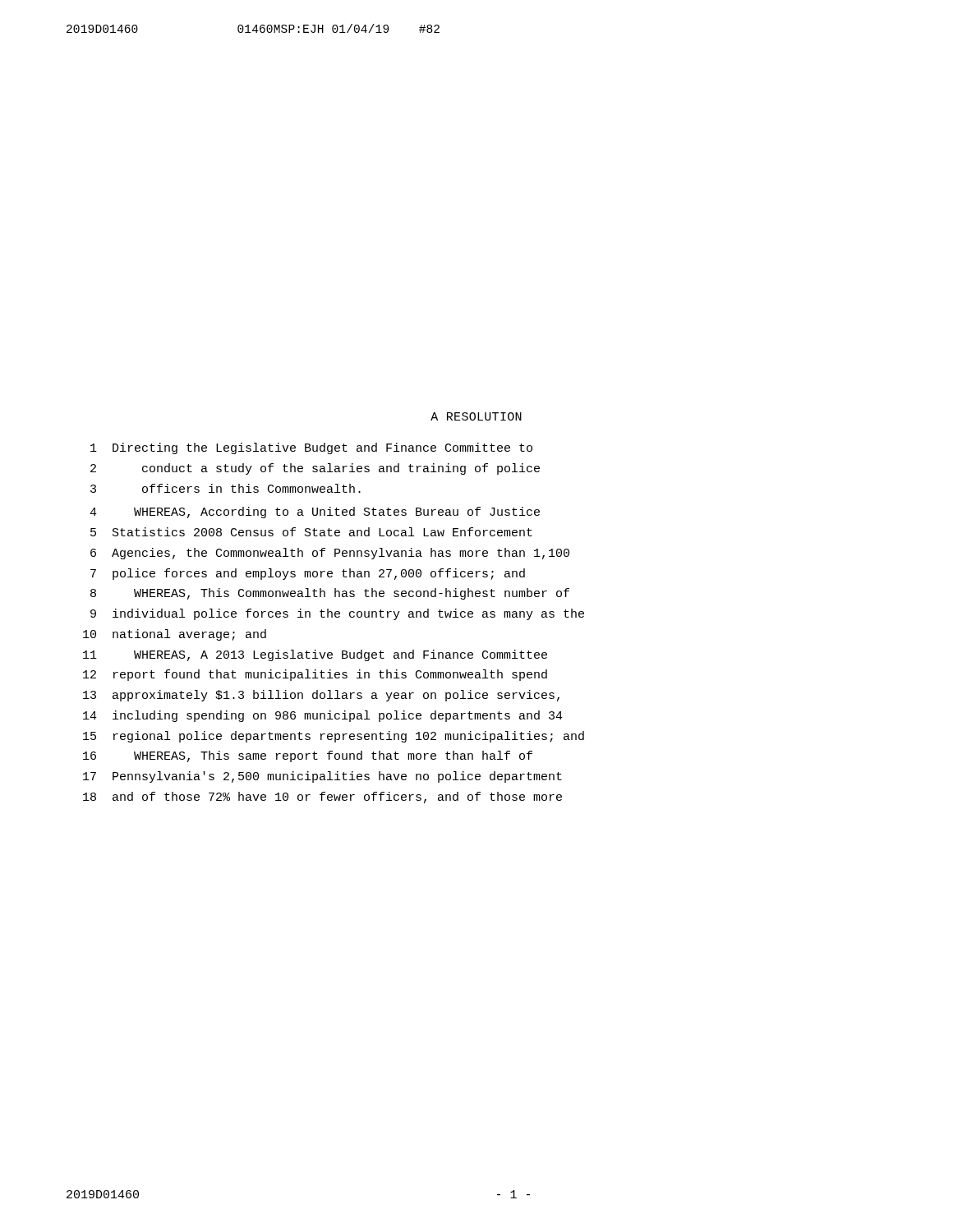
Task: Navigate to the element starting "8 WHEREAS, This Commonwealth has the second-highest number"
Action: 476,595
